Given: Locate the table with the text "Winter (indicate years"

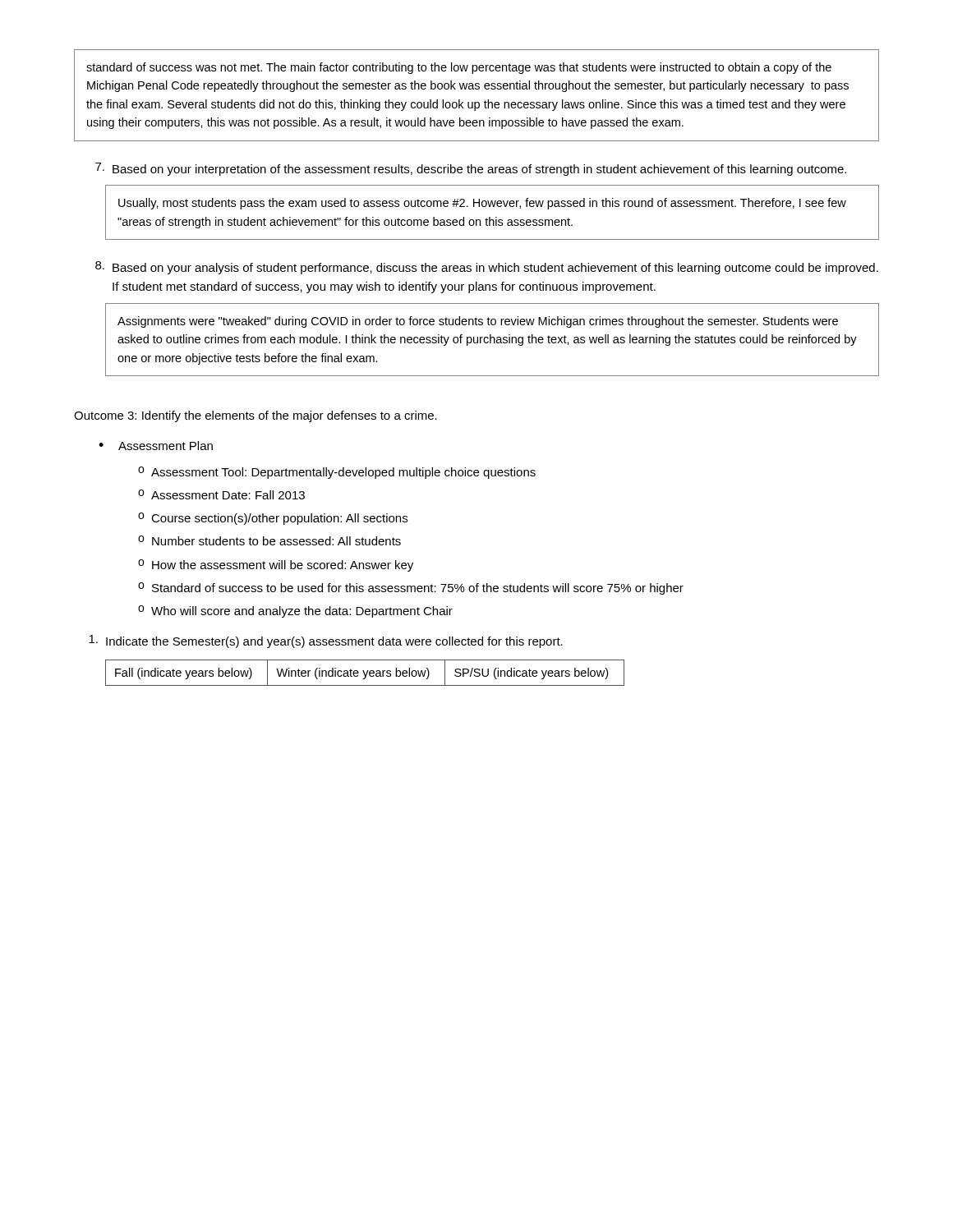Looking at the screenshot, I should [492, 672].
